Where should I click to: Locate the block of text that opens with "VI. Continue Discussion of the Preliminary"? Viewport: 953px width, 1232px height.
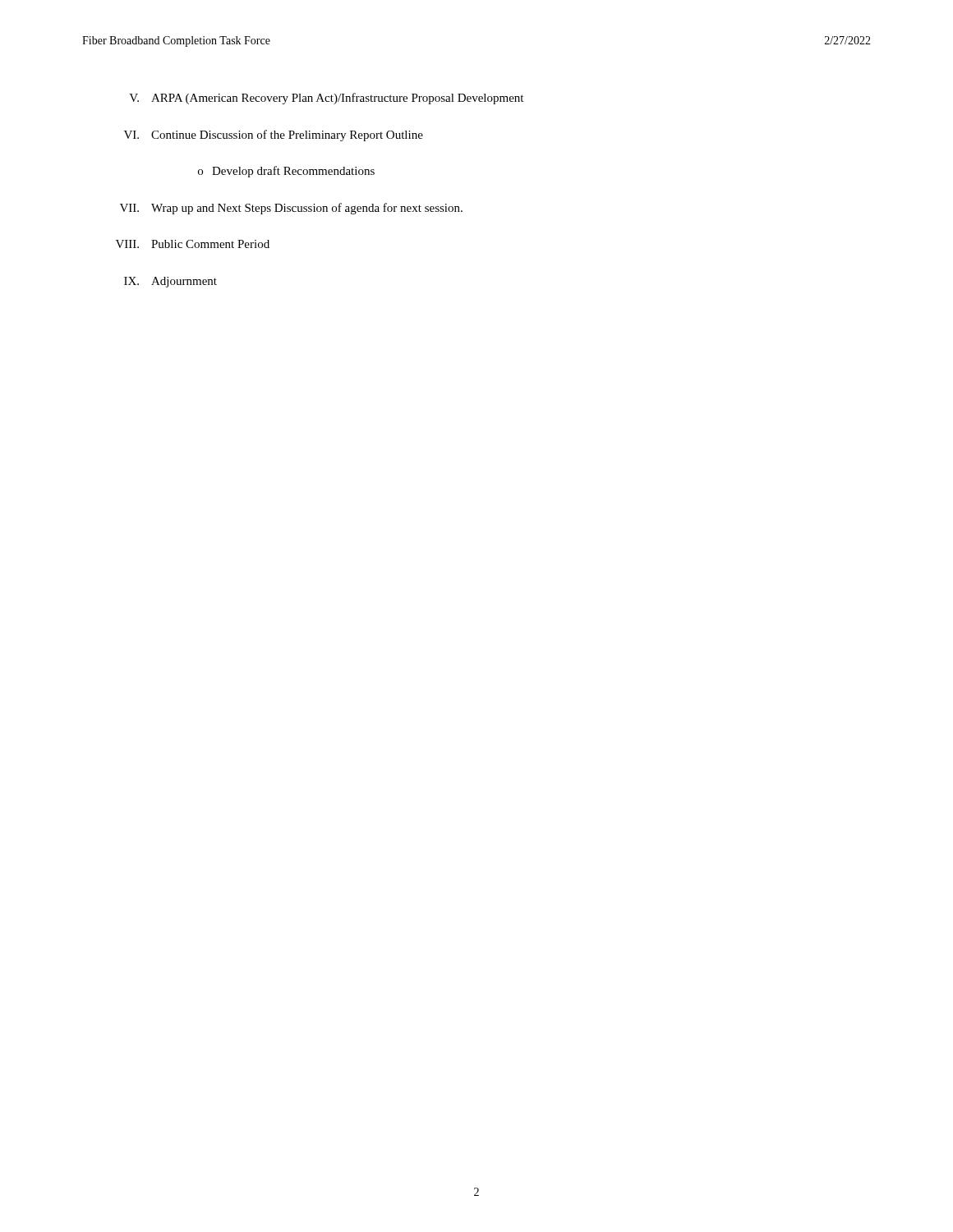click(x=253, y=135)
